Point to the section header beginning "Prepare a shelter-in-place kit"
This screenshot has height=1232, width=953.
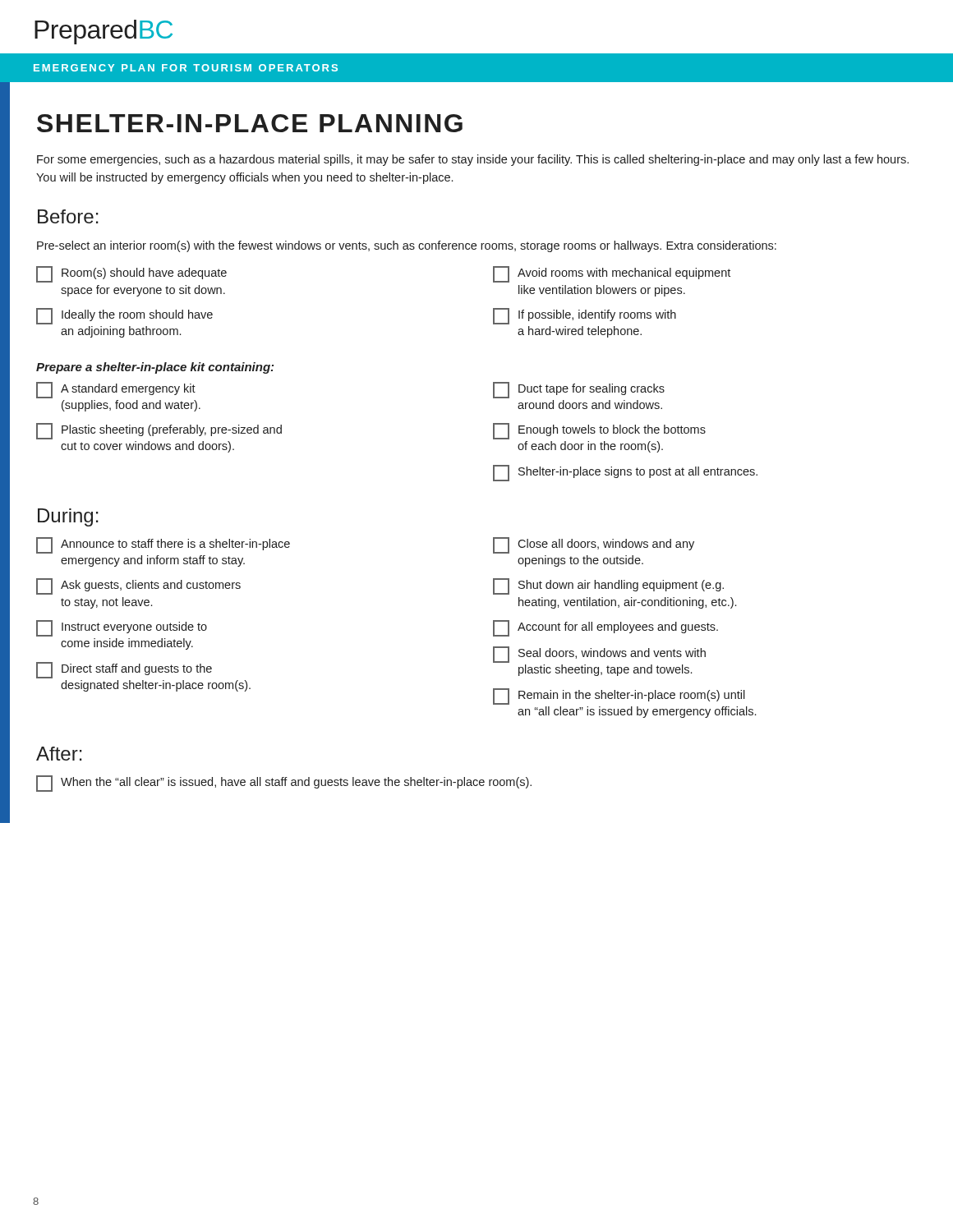click(155, 366)
